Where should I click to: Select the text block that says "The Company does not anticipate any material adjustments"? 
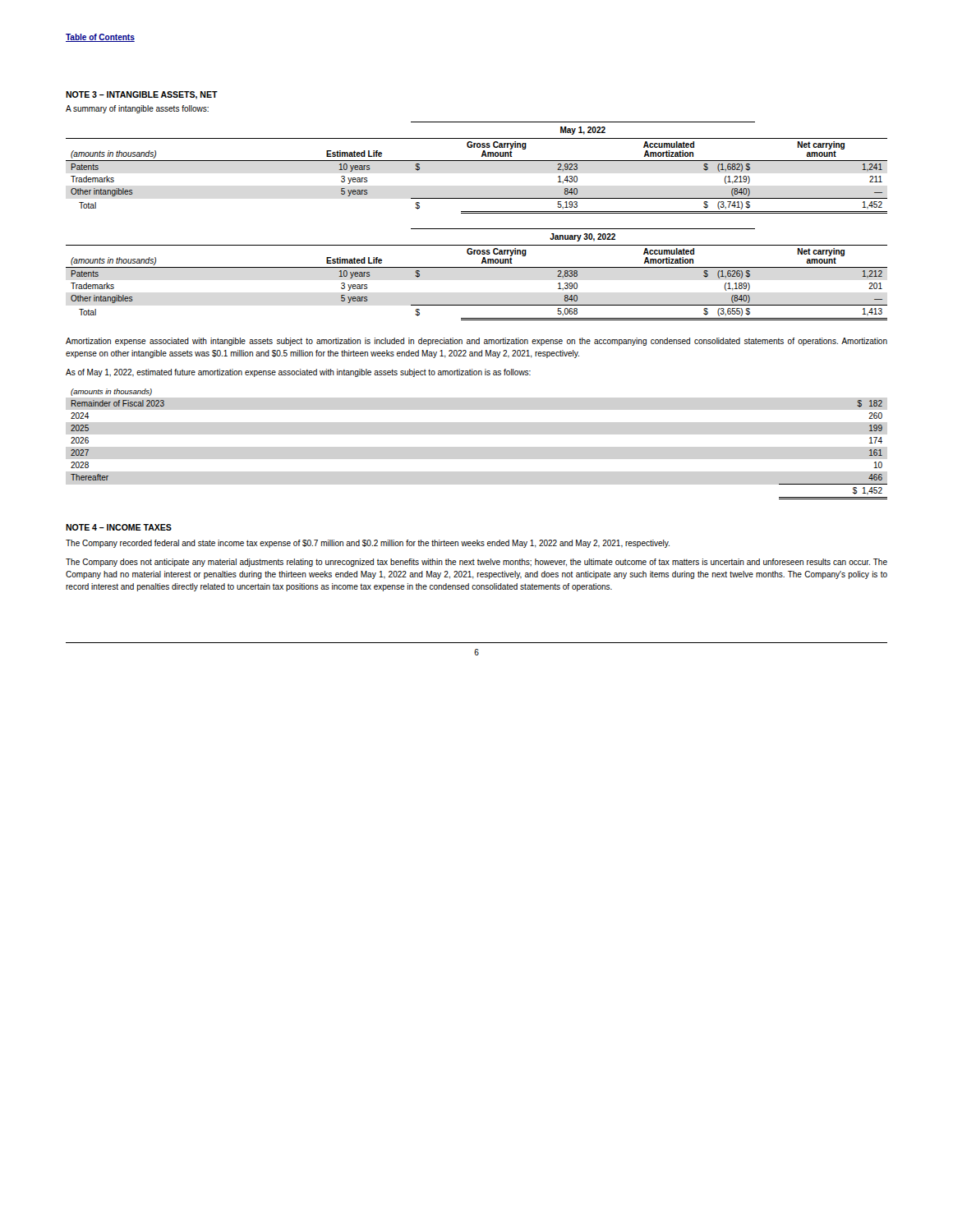(x=476, y=575)
